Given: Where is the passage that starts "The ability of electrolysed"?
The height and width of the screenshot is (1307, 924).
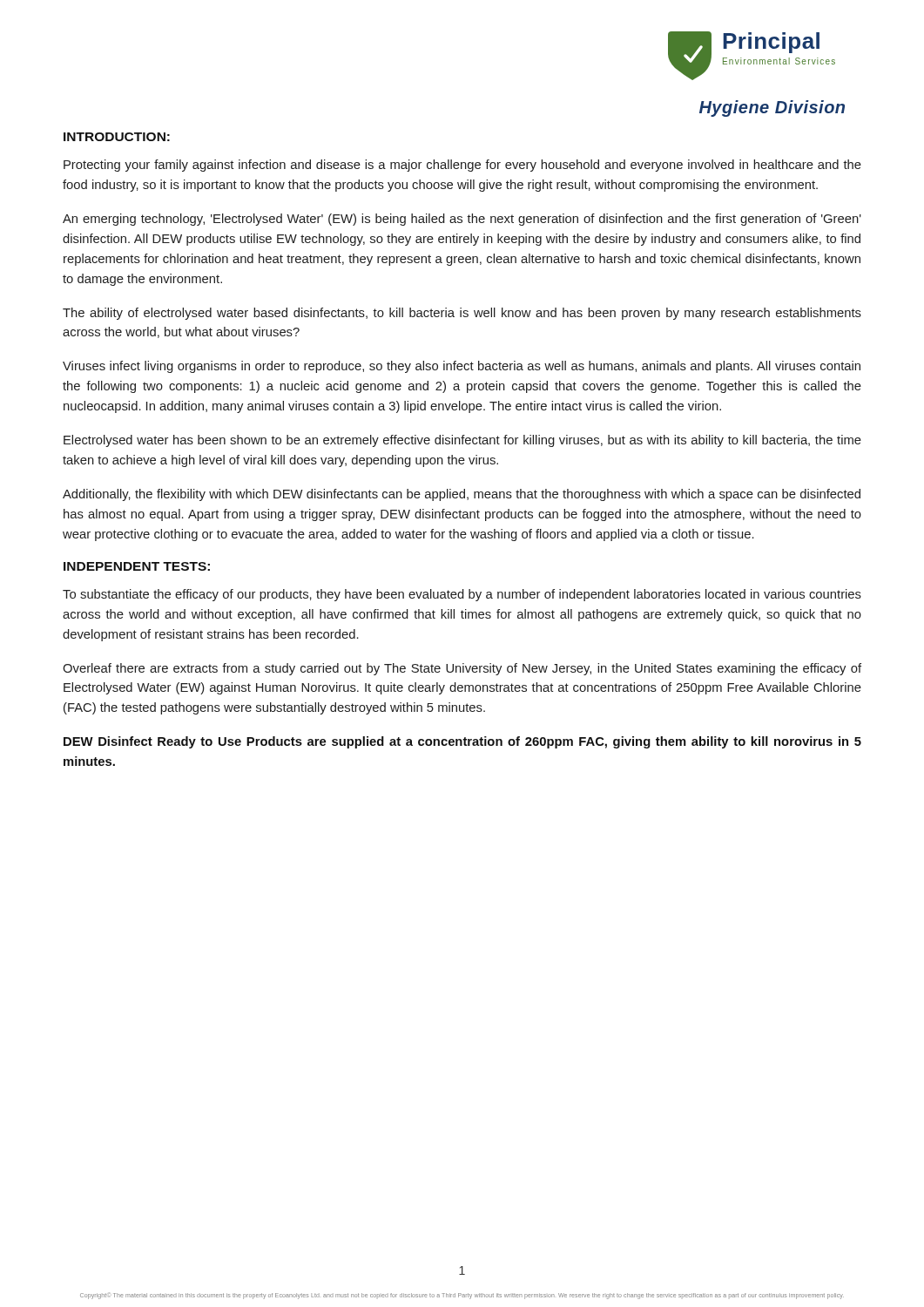Looking at the screenshot, I should (x=462, y=322).
